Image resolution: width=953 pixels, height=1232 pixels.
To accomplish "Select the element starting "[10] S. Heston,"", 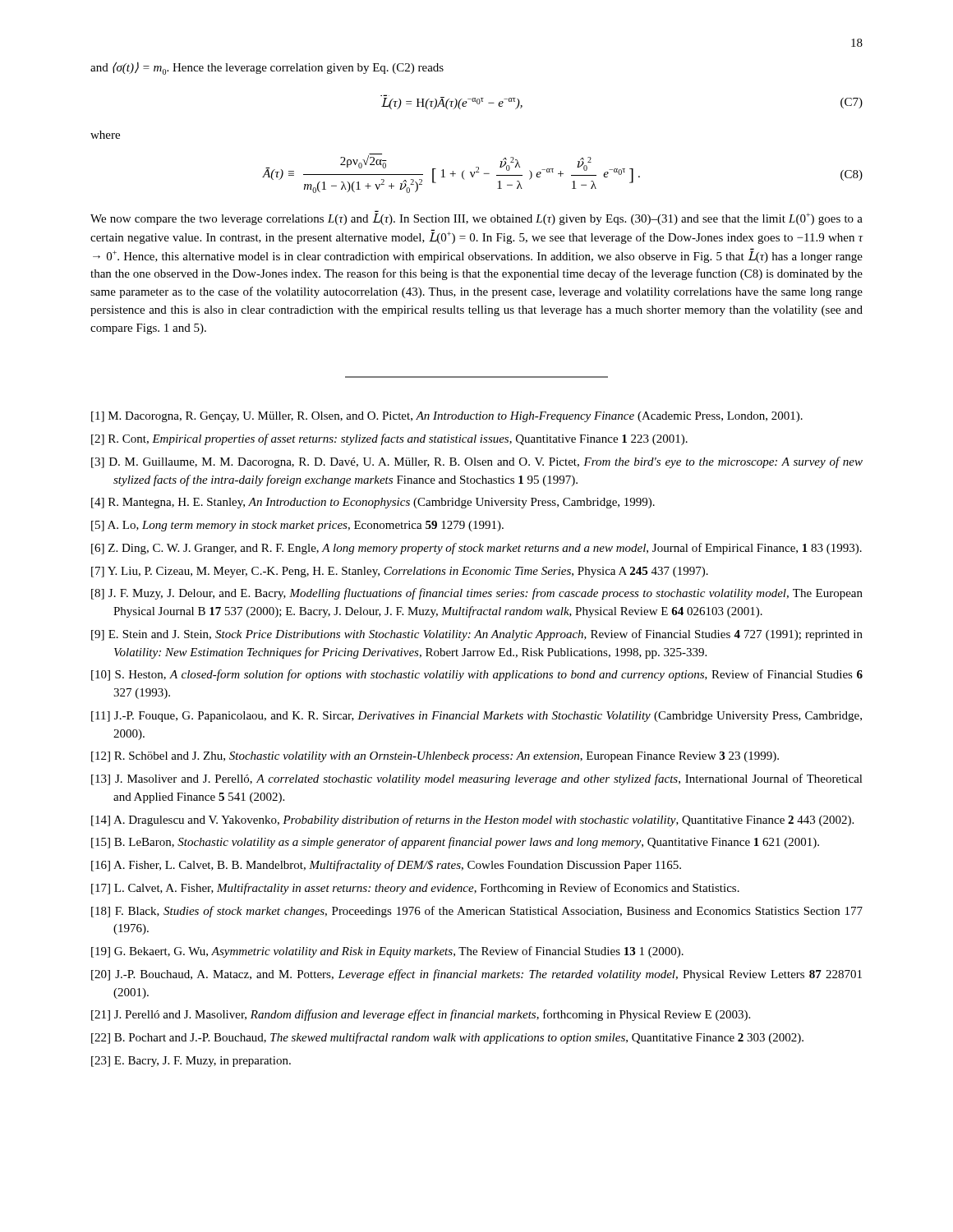I will pyautogui.click(x=476, y=684).
